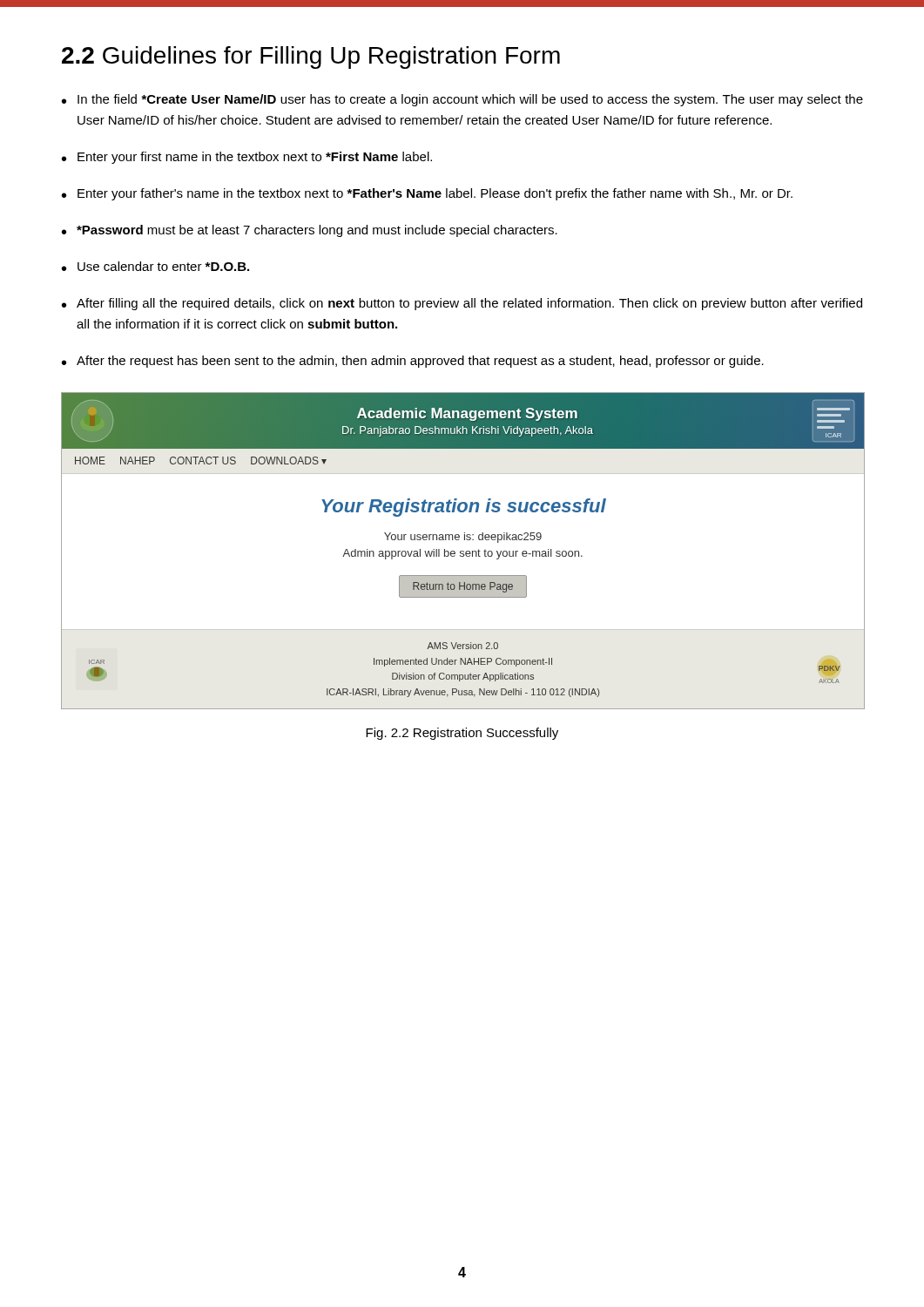The height and width of the screenshot is (1307, 924).
Task: Locate the text block starting "• *Password must be at least 7"
Action: coord(462,230)
